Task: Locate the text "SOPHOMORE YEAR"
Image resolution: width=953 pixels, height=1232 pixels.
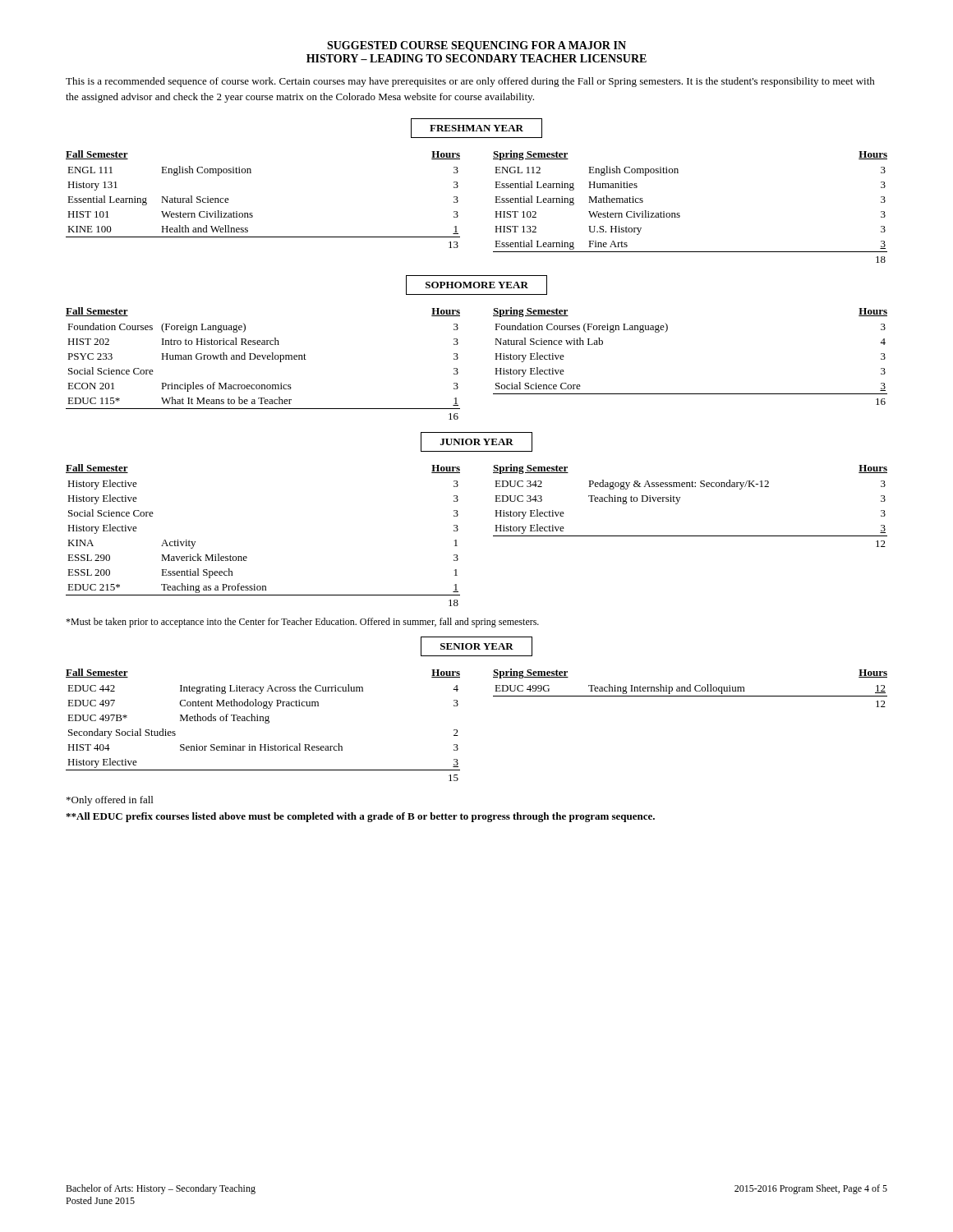Action: tap(476, 285)
